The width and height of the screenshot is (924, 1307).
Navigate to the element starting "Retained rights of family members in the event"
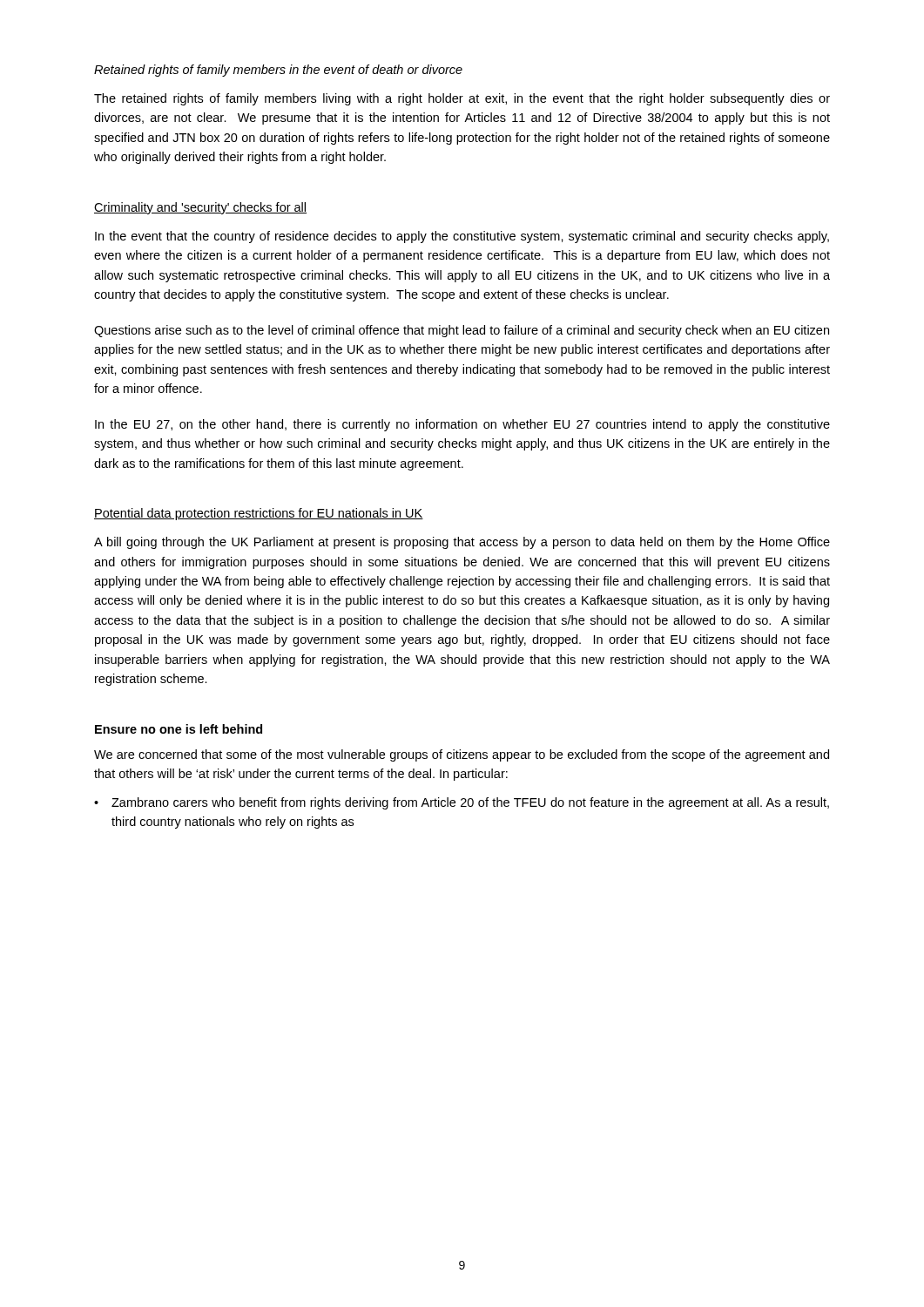click(x=462, y=70)
